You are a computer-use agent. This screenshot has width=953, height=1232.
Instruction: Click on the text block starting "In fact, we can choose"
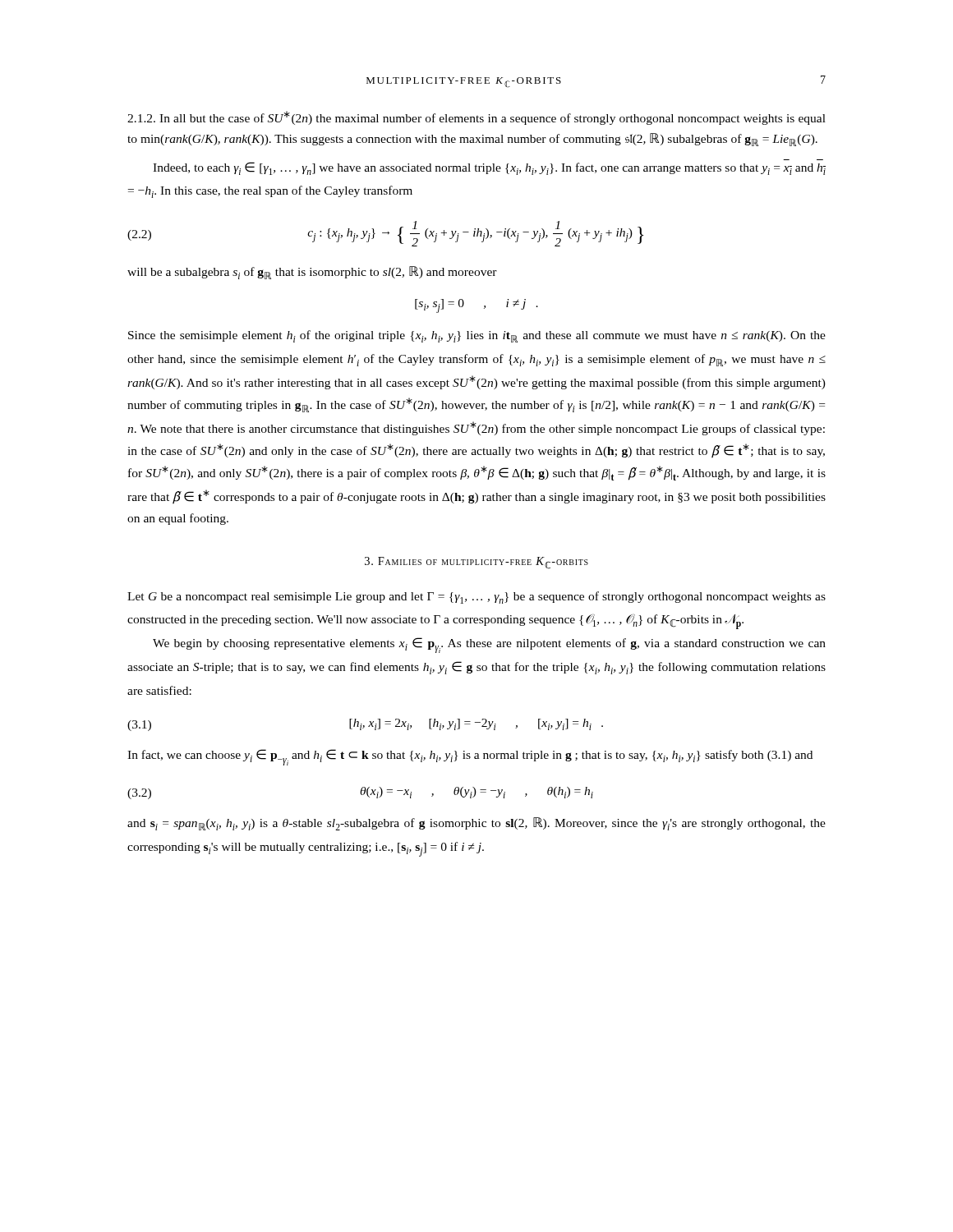476,757
